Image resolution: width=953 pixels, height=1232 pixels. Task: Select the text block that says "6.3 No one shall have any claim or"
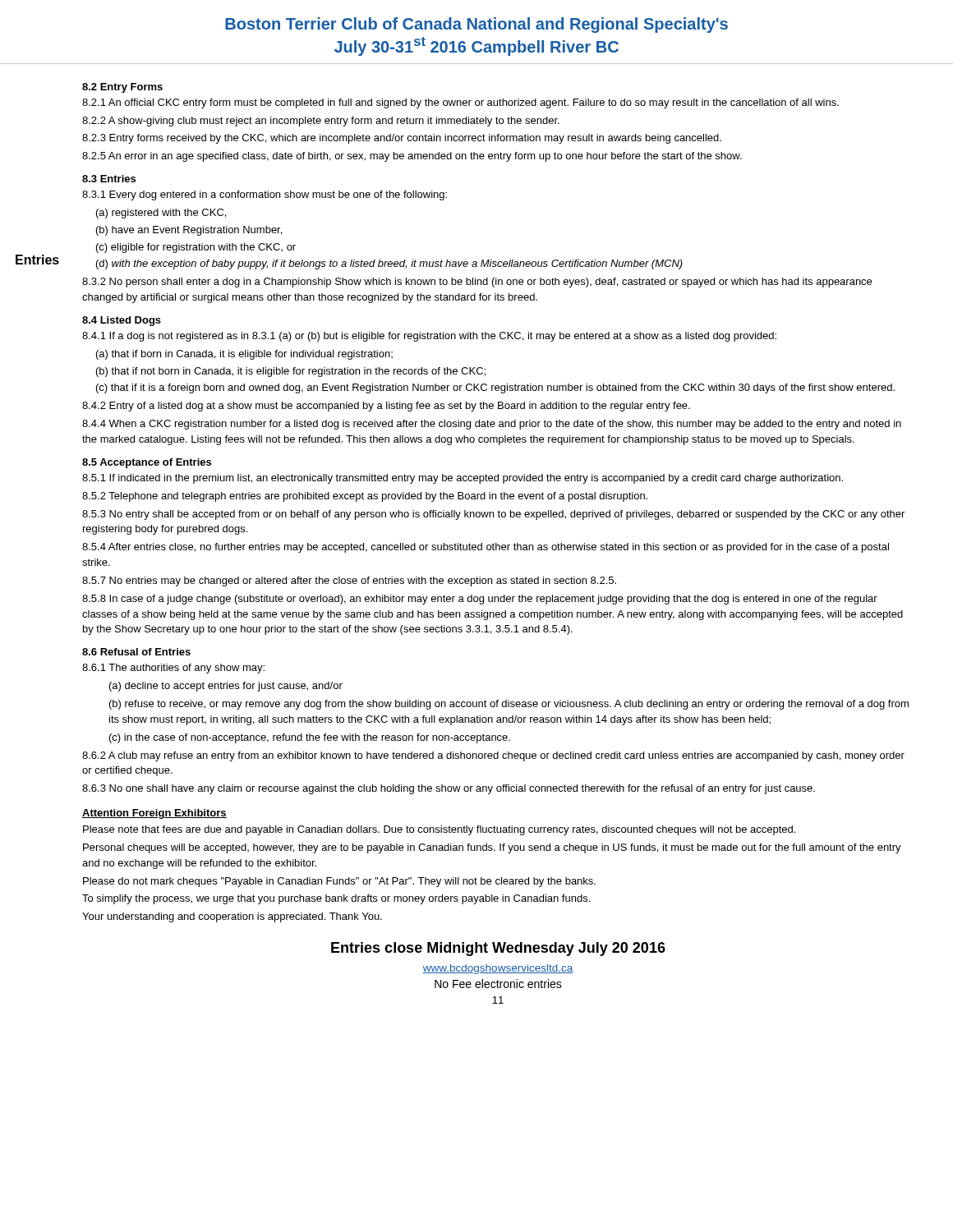[x=449, y=788]
